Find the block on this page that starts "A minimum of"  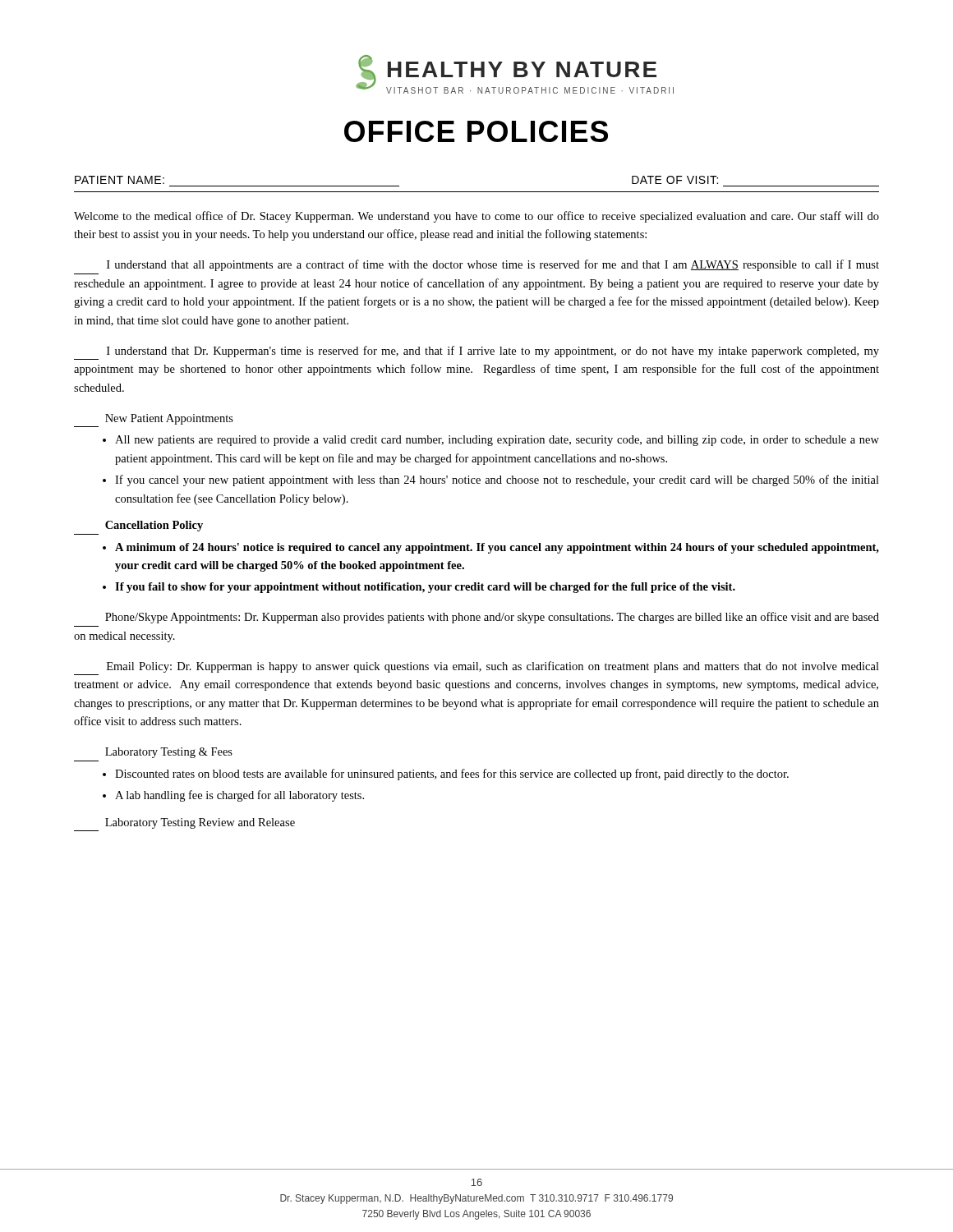[x=497, y=556]
